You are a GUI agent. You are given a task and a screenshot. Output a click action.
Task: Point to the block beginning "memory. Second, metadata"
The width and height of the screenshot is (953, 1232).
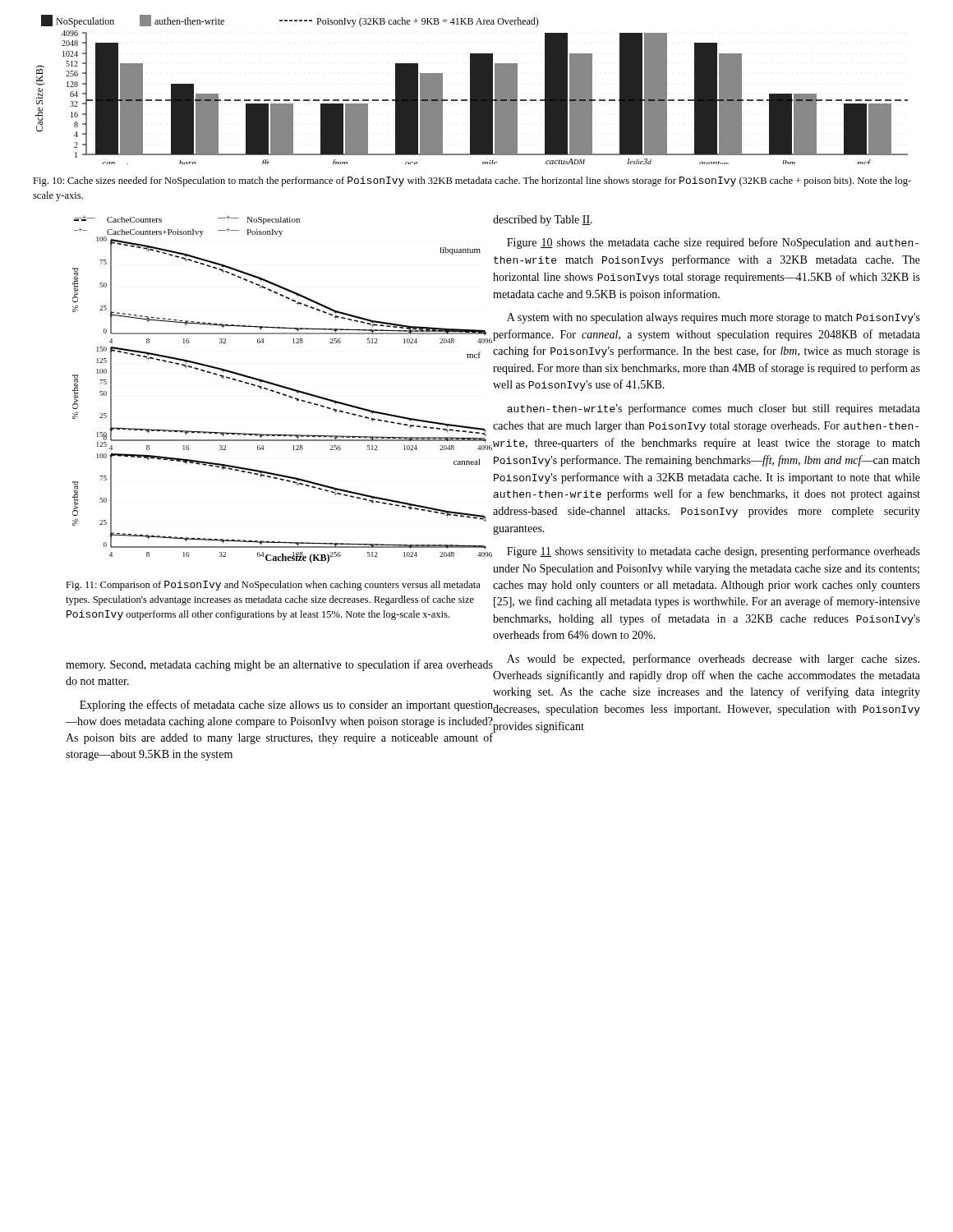coord(279,710)
